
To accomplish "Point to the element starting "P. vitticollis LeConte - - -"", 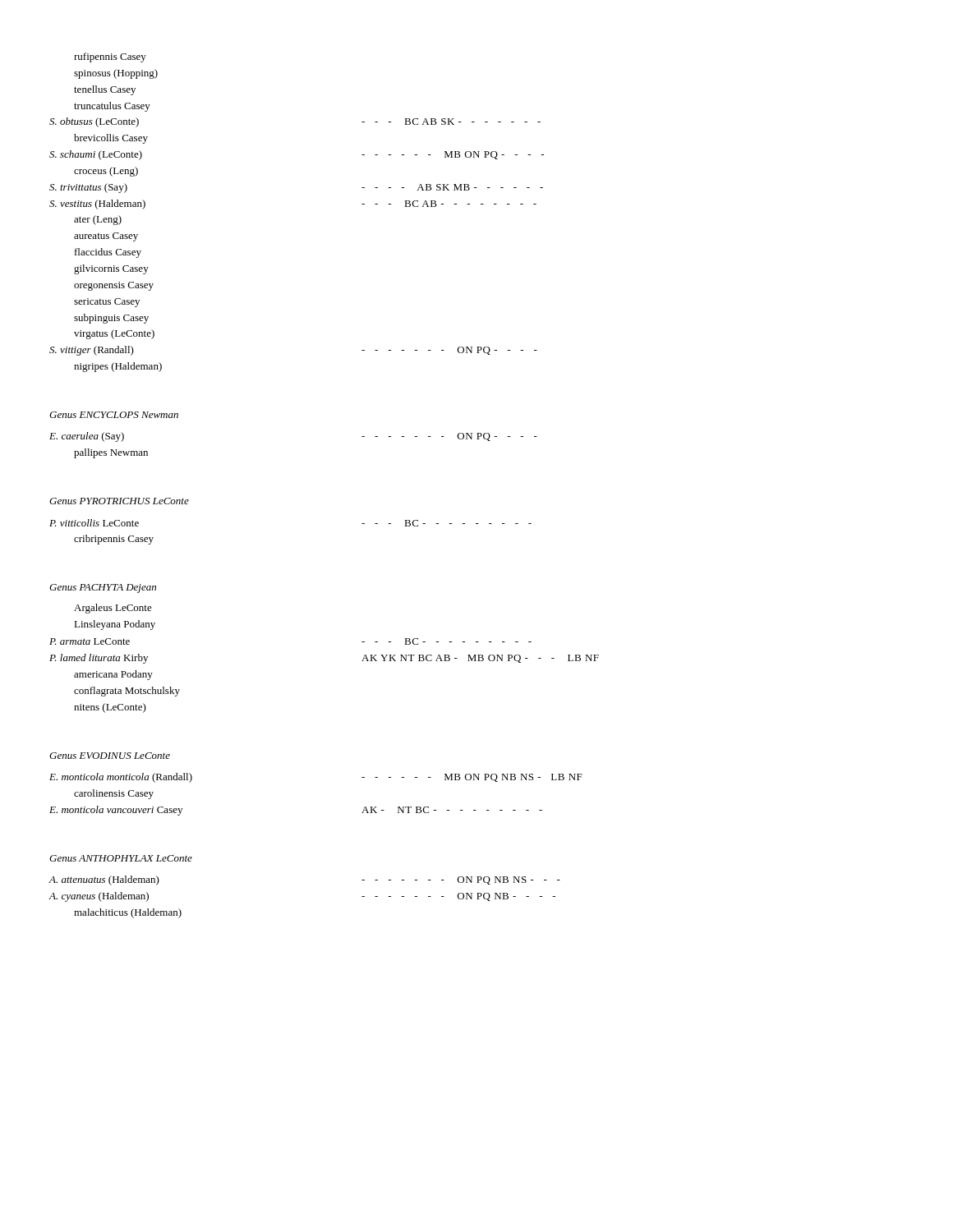I will point(476,523).
